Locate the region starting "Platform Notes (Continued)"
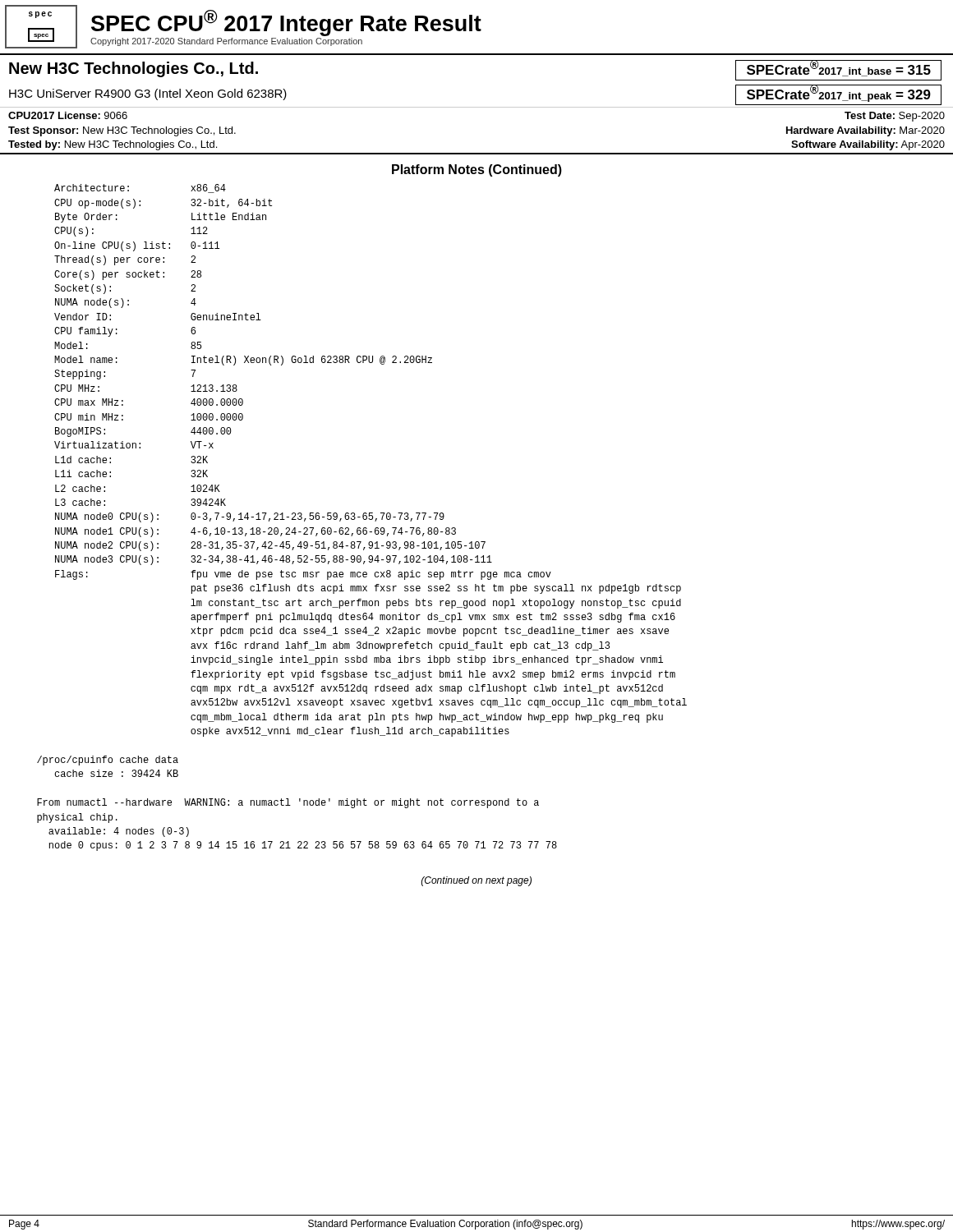This screenshot has height=1232, width=953. coord(476,170)
